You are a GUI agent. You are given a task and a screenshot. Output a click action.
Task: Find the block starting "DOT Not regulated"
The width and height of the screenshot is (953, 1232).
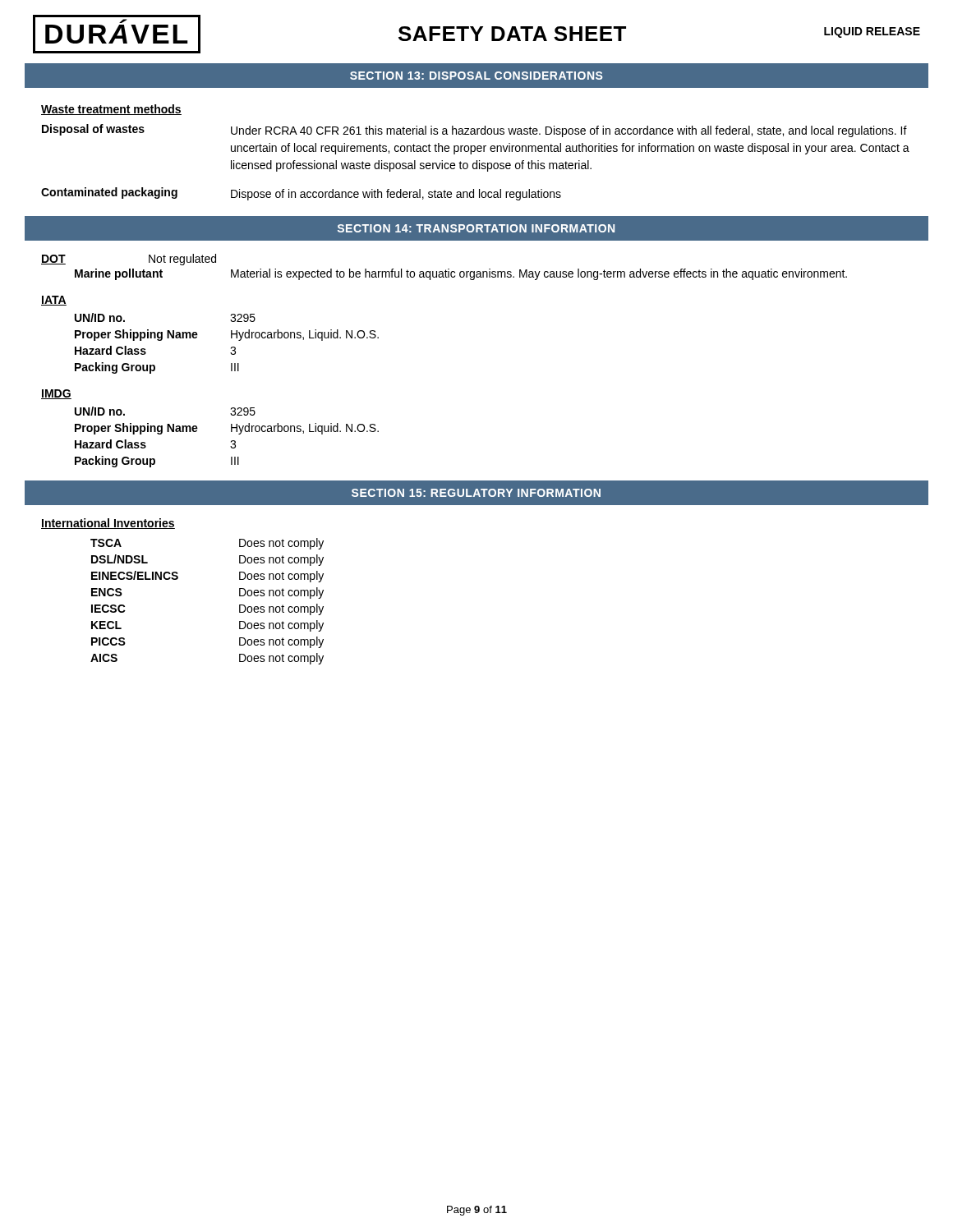pyautogui.click(x=52, y=261)
